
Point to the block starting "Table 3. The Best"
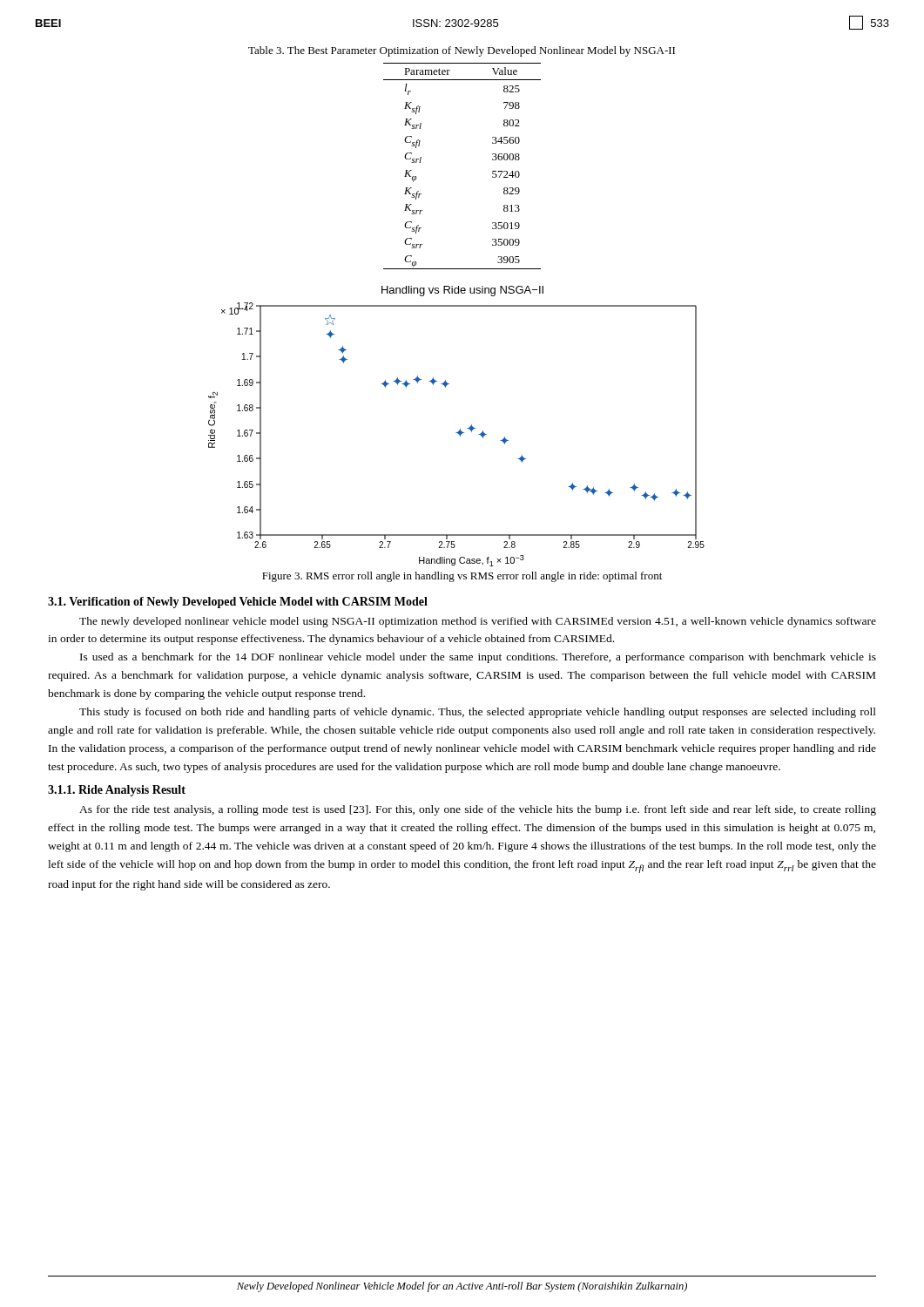pyautogui.click(x=462, y=50)
